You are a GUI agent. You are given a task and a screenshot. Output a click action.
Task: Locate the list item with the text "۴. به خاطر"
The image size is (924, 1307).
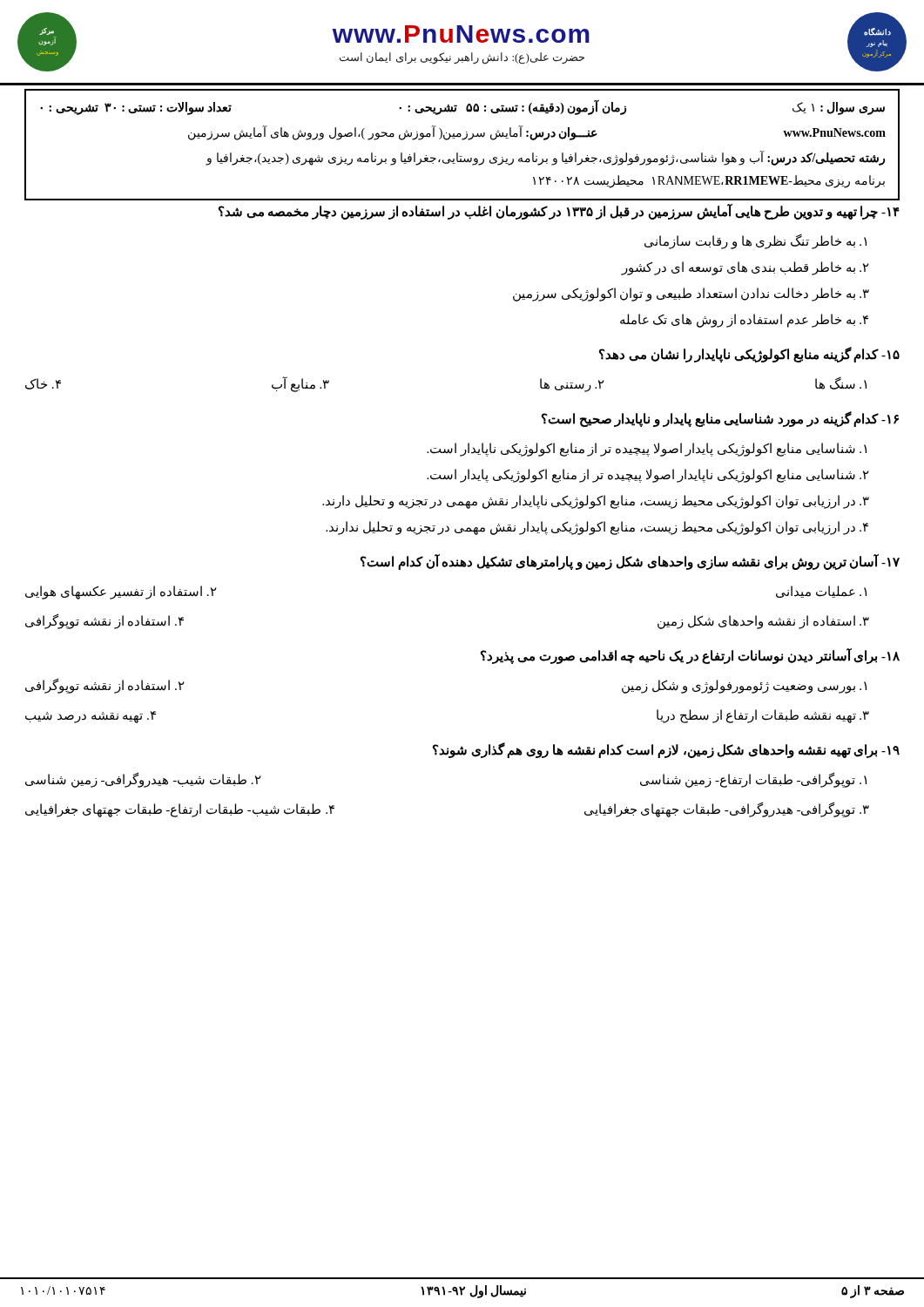(744, 320)
